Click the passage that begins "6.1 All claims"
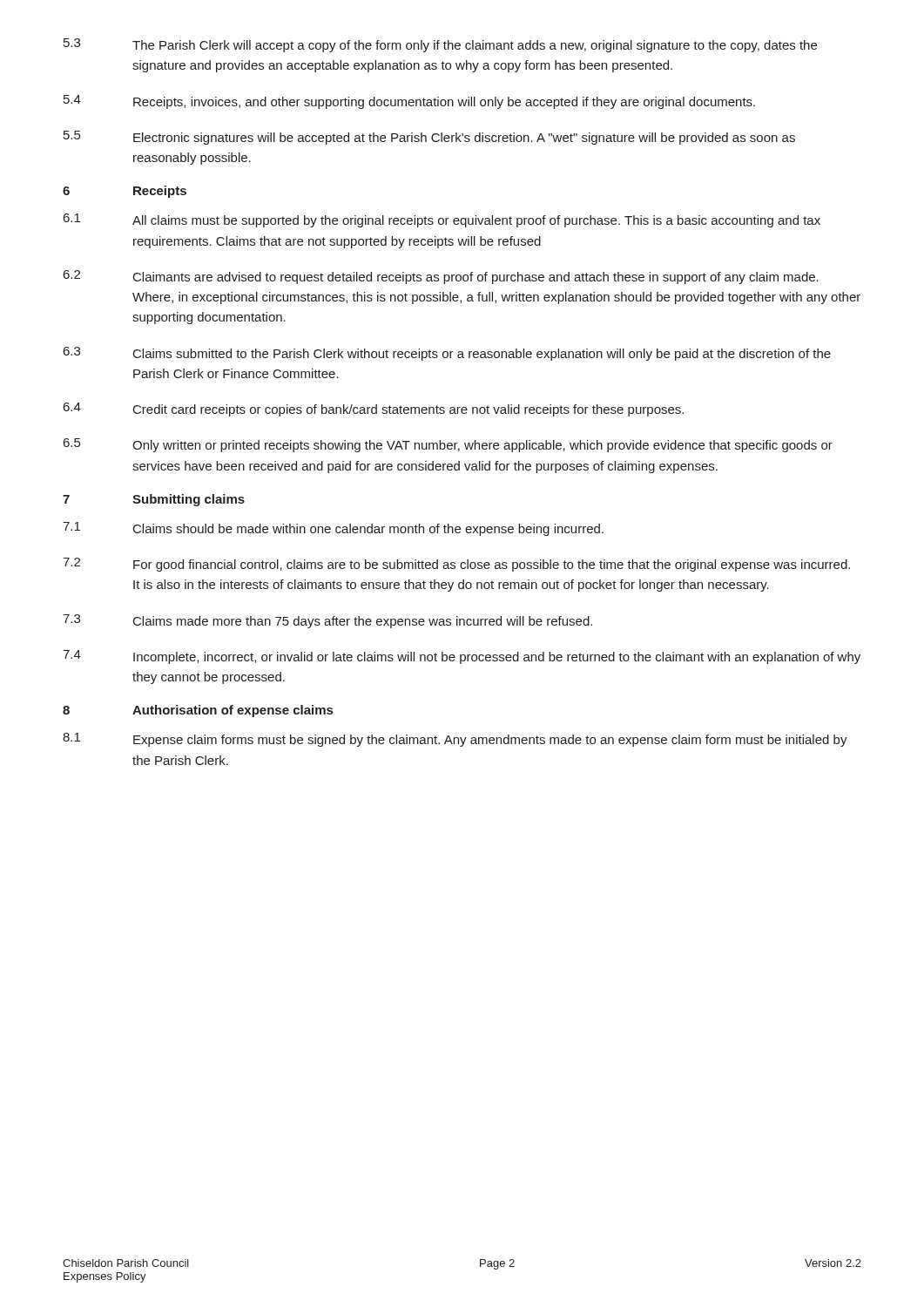The height and width of the screenshot is (1307, 924). [462, 230]
